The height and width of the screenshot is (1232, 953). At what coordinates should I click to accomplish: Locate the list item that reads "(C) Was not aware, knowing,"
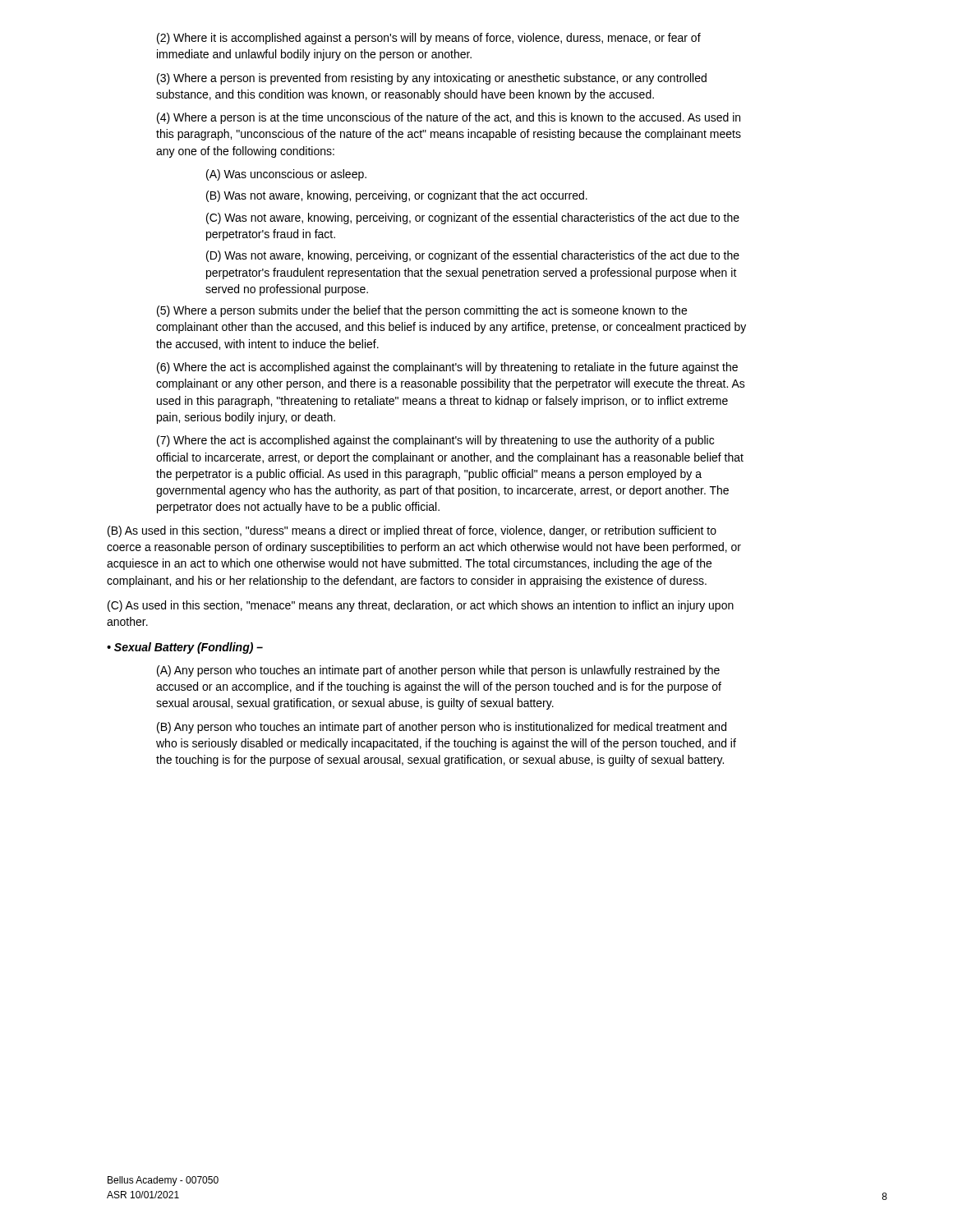coord(472,226)
